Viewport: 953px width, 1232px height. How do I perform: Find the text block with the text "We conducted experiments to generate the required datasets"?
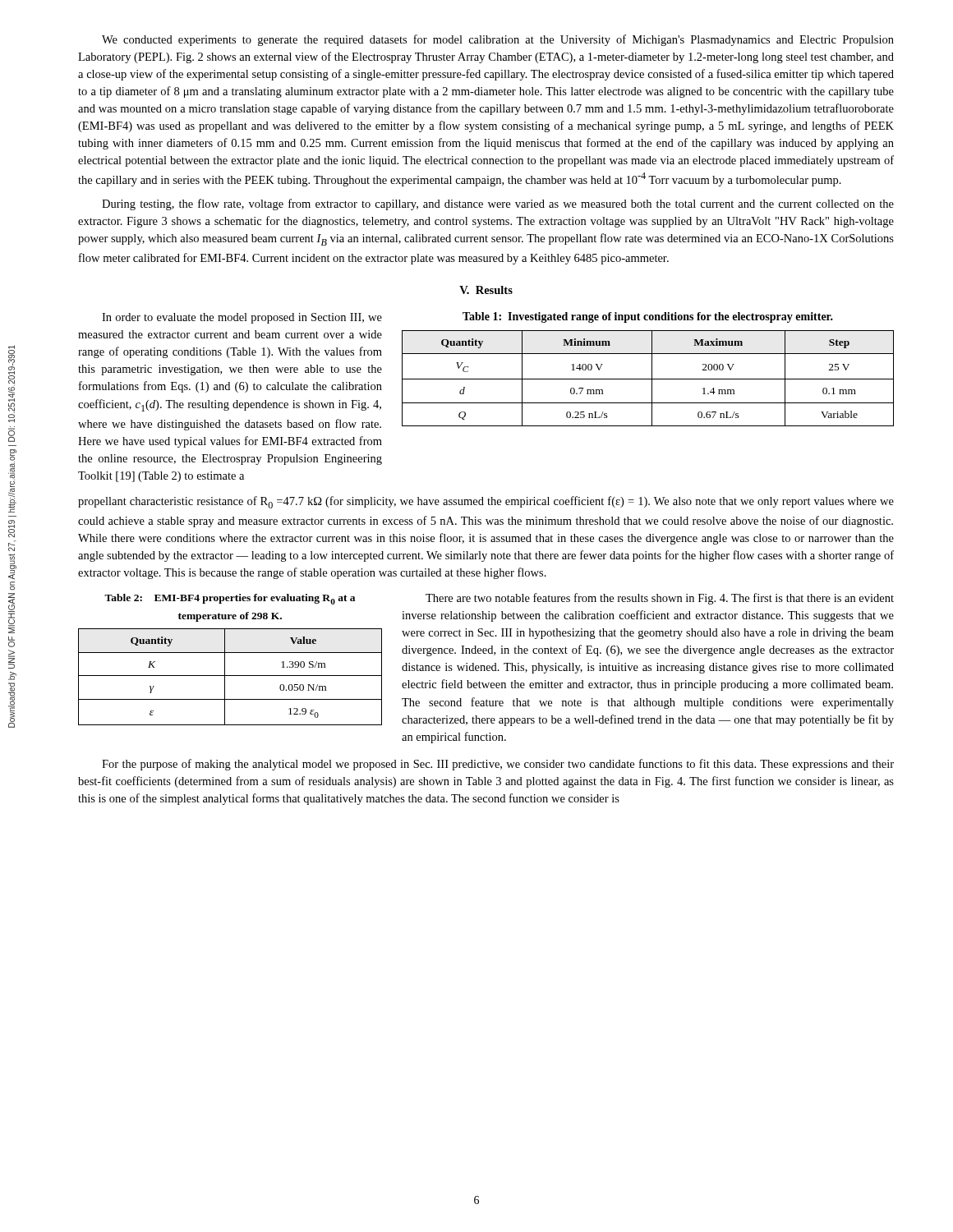tap(486, 110)
